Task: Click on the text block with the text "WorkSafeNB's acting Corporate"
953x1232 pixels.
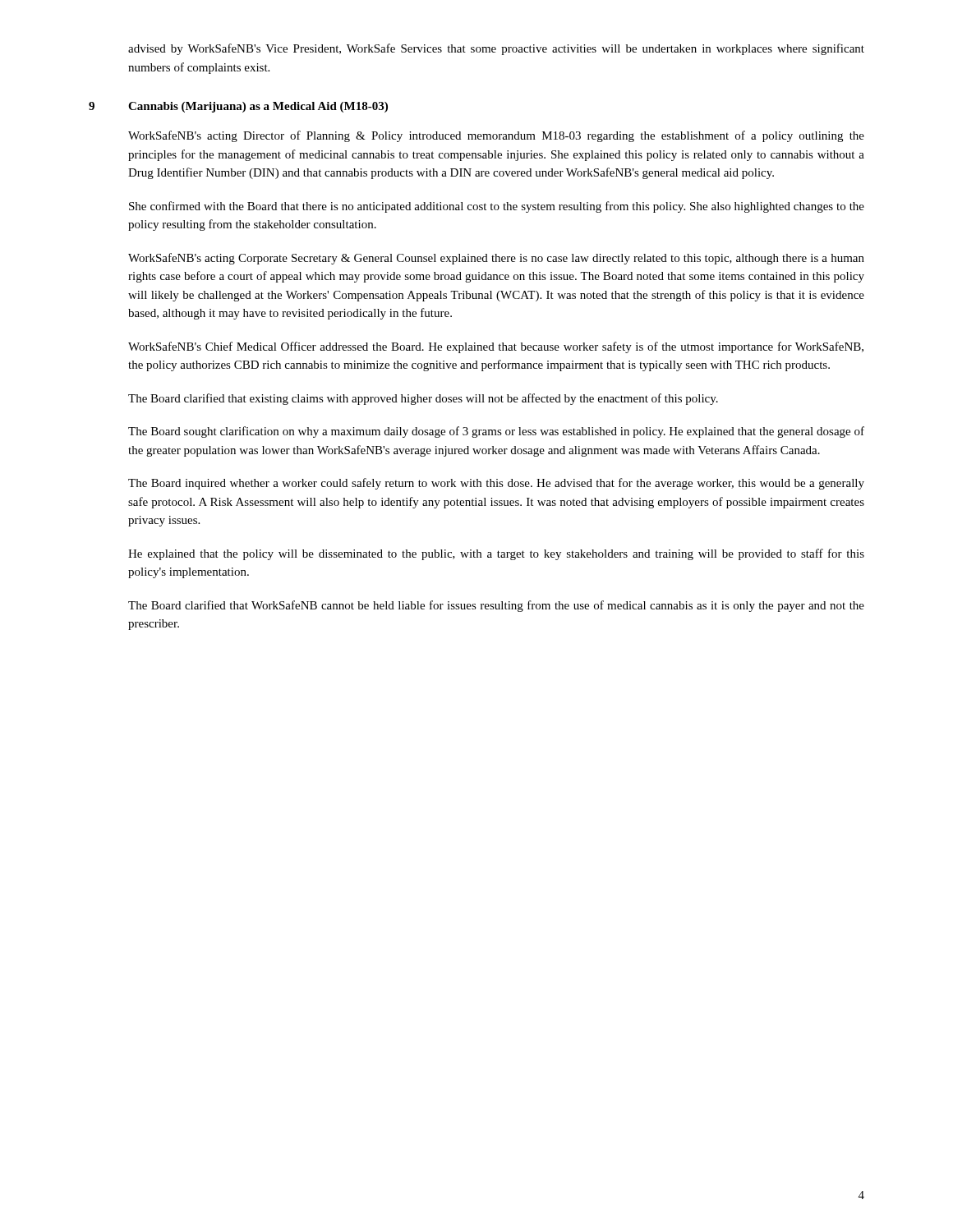Action: pos(496,285)
